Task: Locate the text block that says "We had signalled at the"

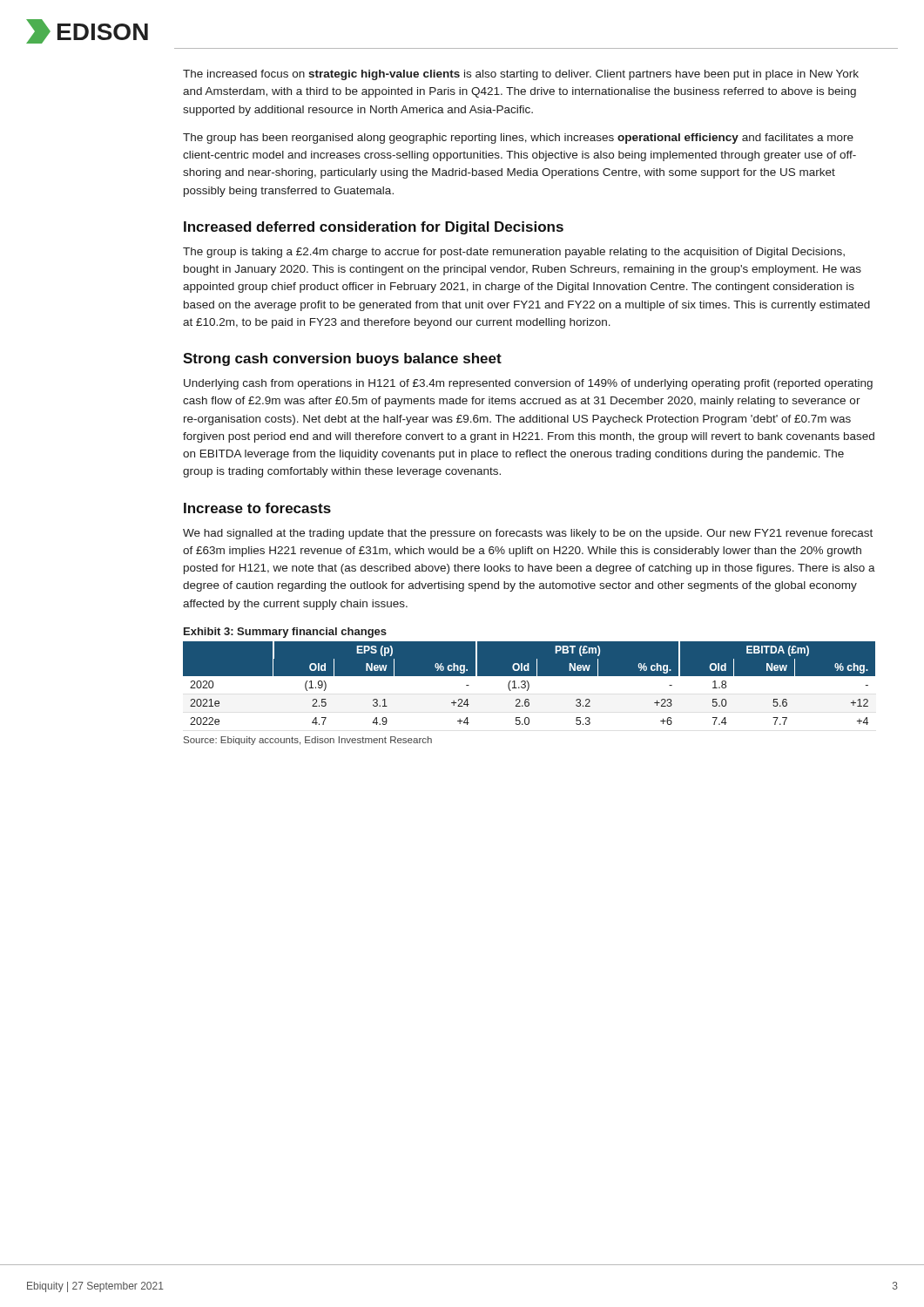Action: point(529,568)
